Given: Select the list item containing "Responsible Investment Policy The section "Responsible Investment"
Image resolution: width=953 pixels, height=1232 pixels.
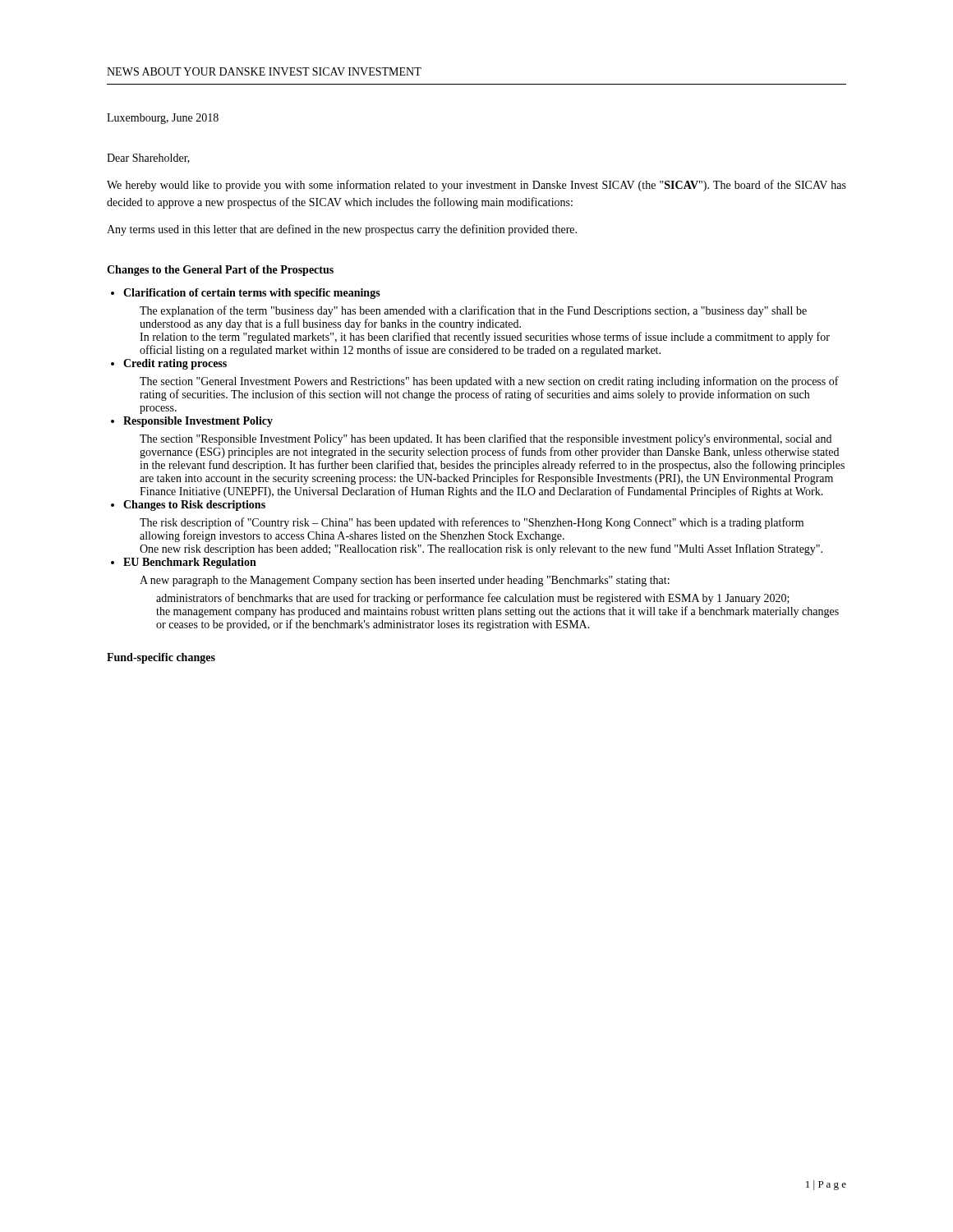Looking at the screenshot, I should pos(485,457).
